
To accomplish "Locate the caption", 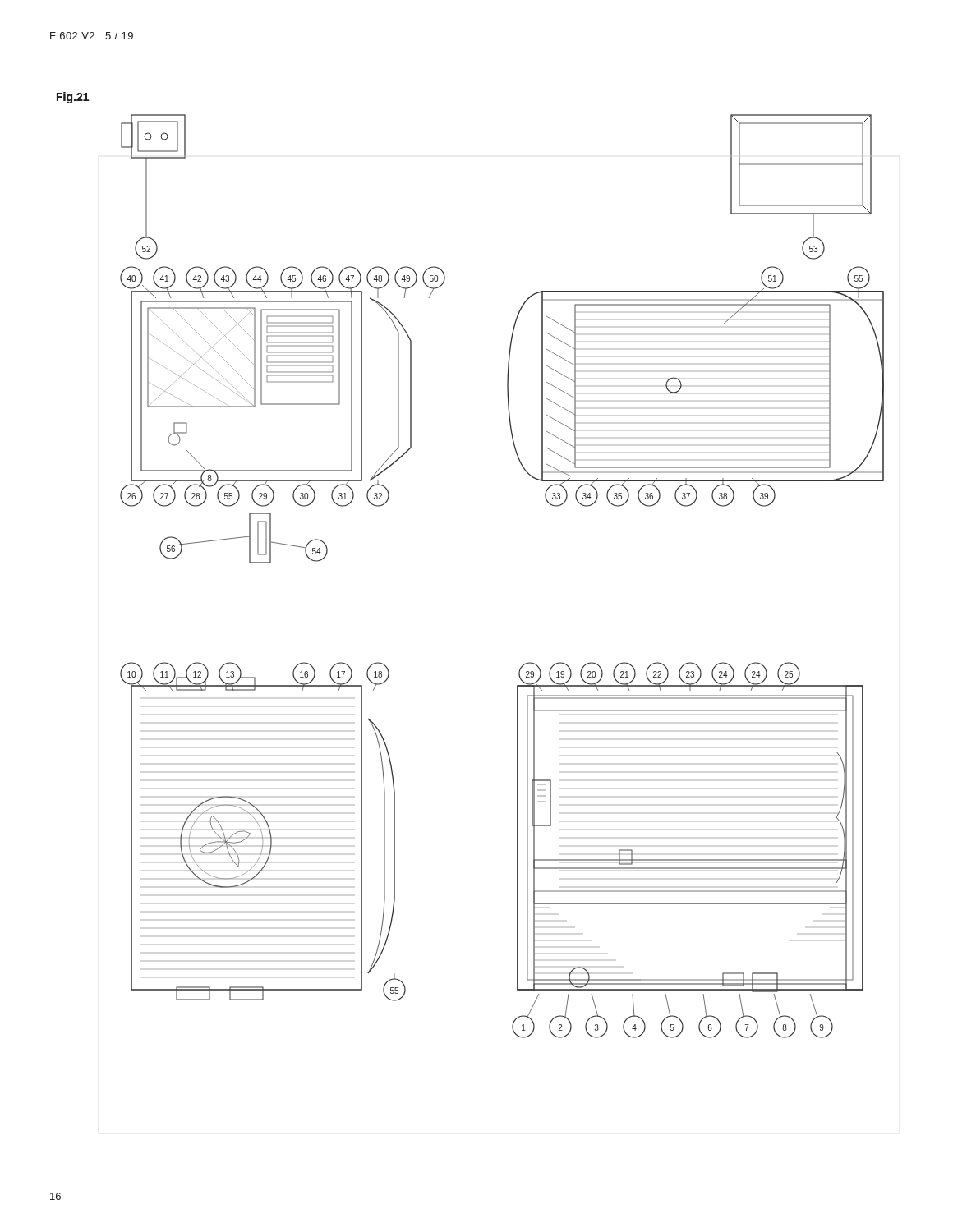I will [x=72, y=97].
